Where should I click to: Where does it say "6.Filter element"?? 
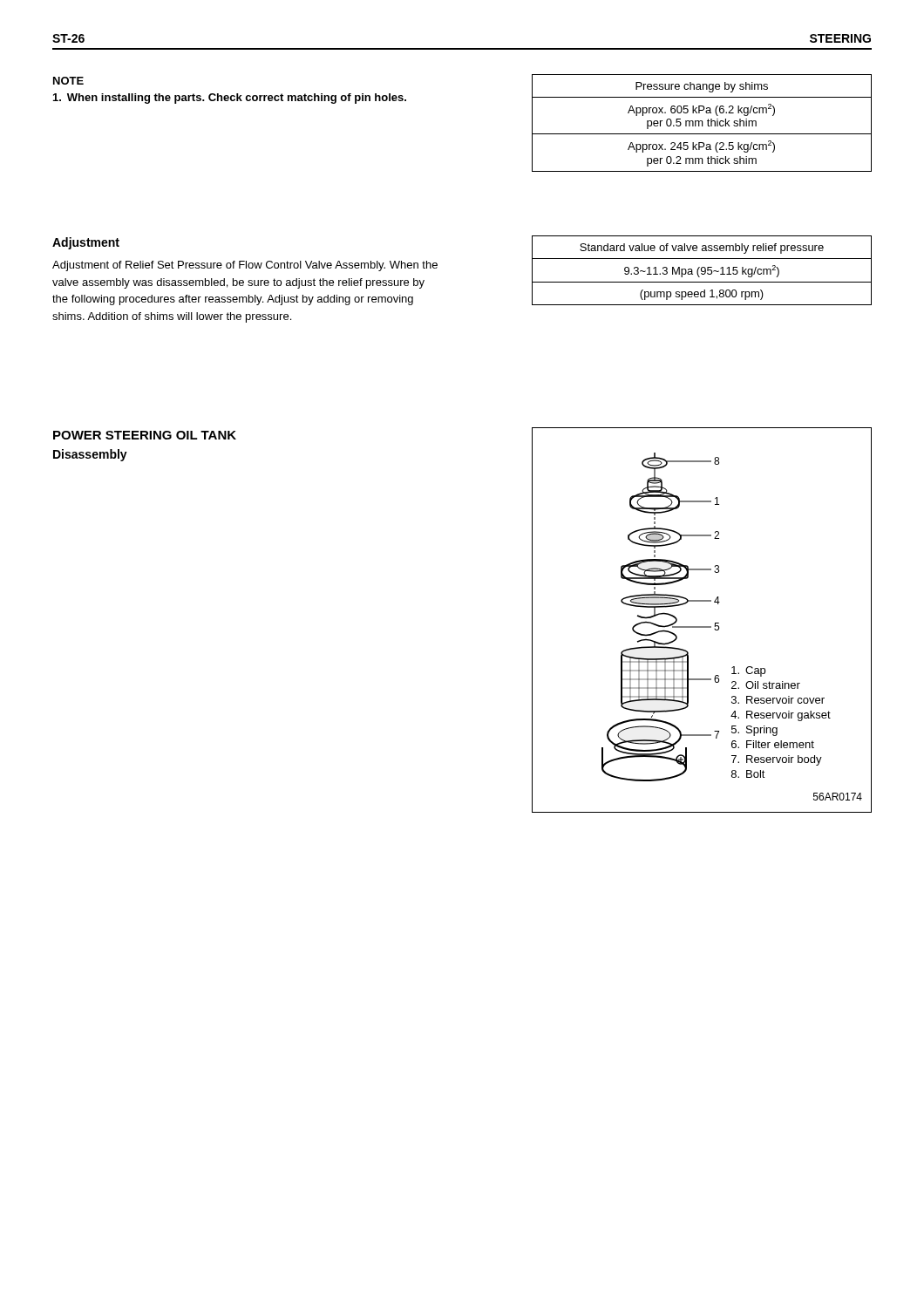coord(769,744)
